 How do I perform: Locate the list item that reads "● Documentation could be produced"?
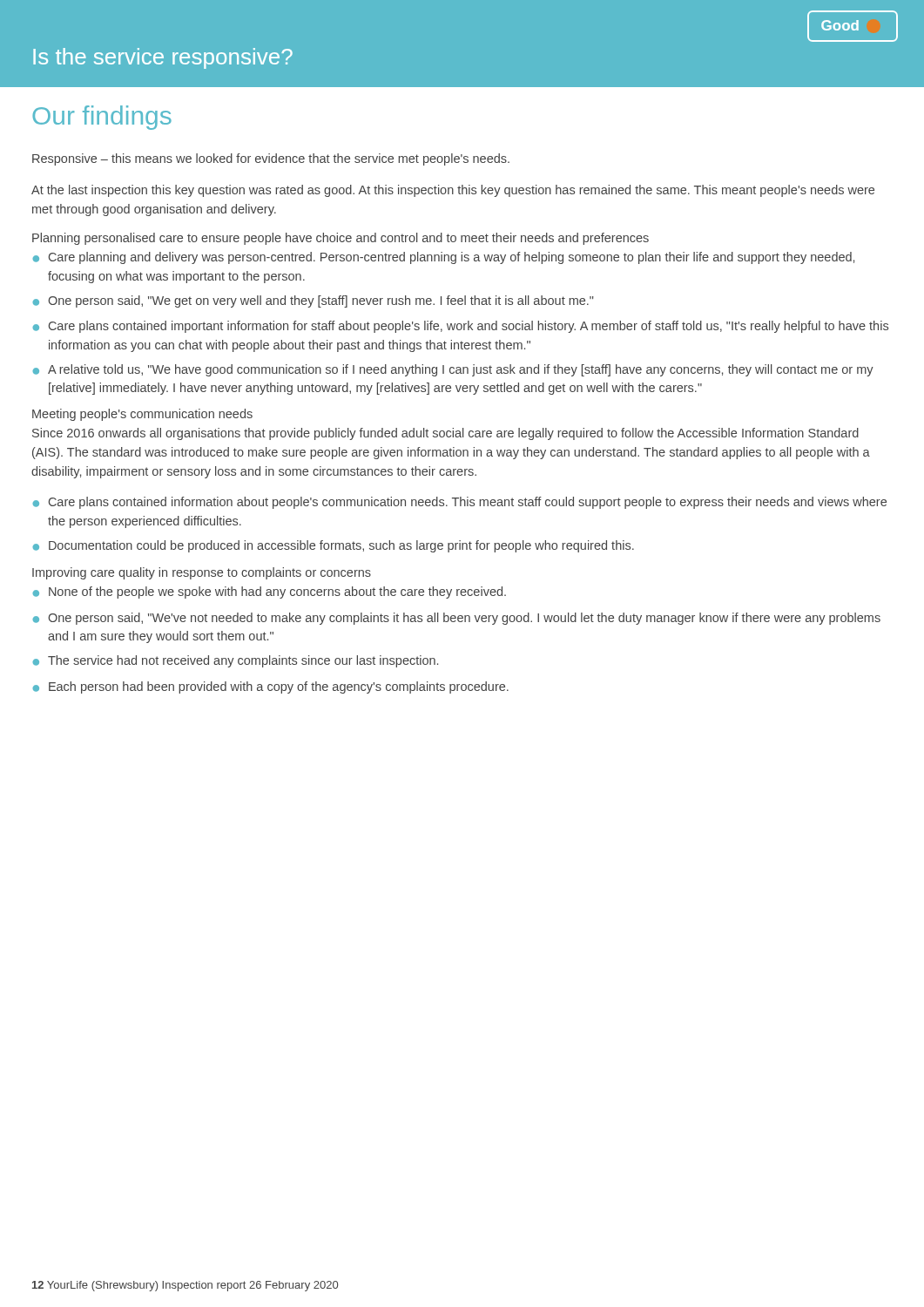pyautogui.click(x=462, y=547)
